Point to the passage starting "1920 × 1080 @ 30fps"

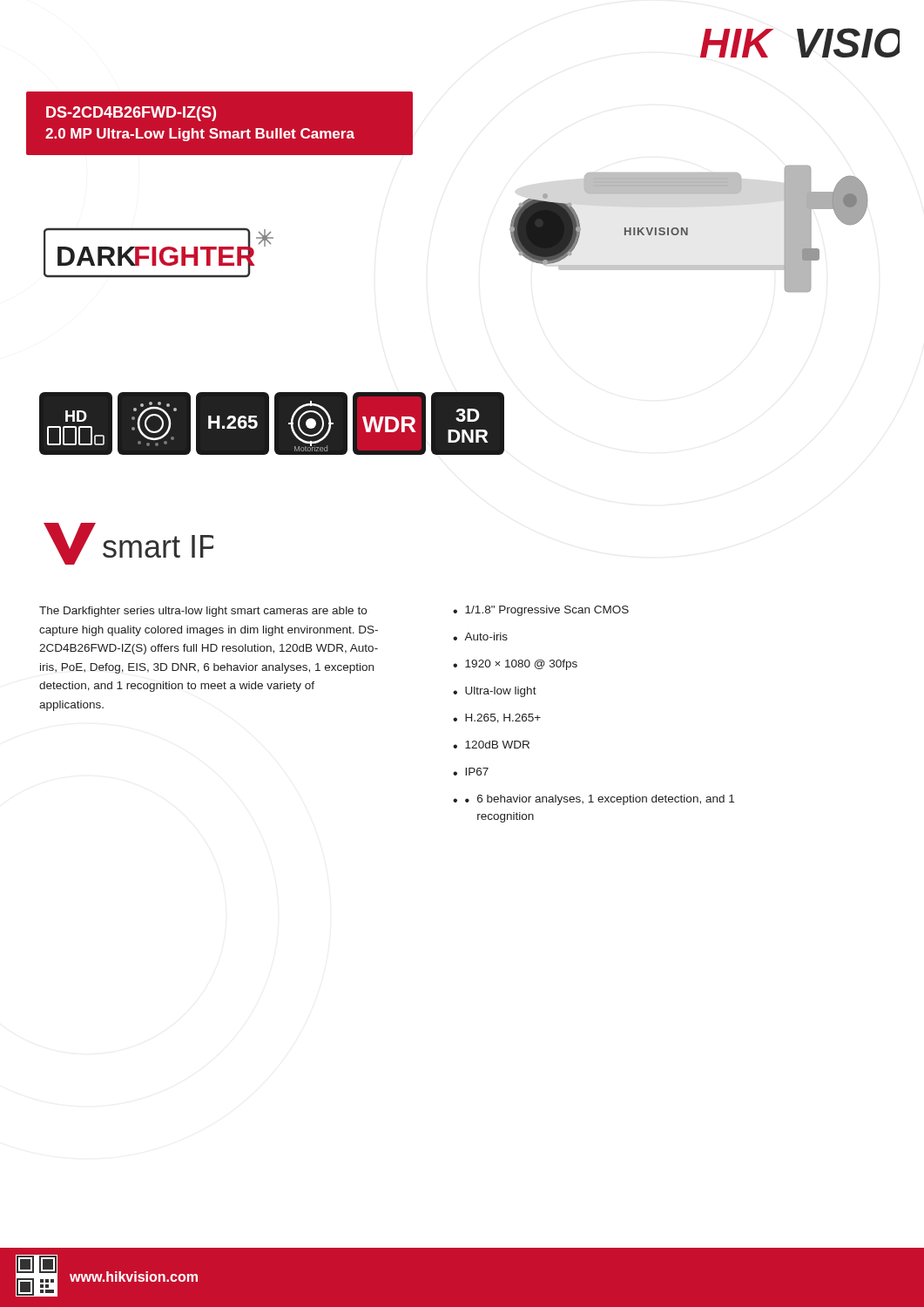[x=521, y=664]
